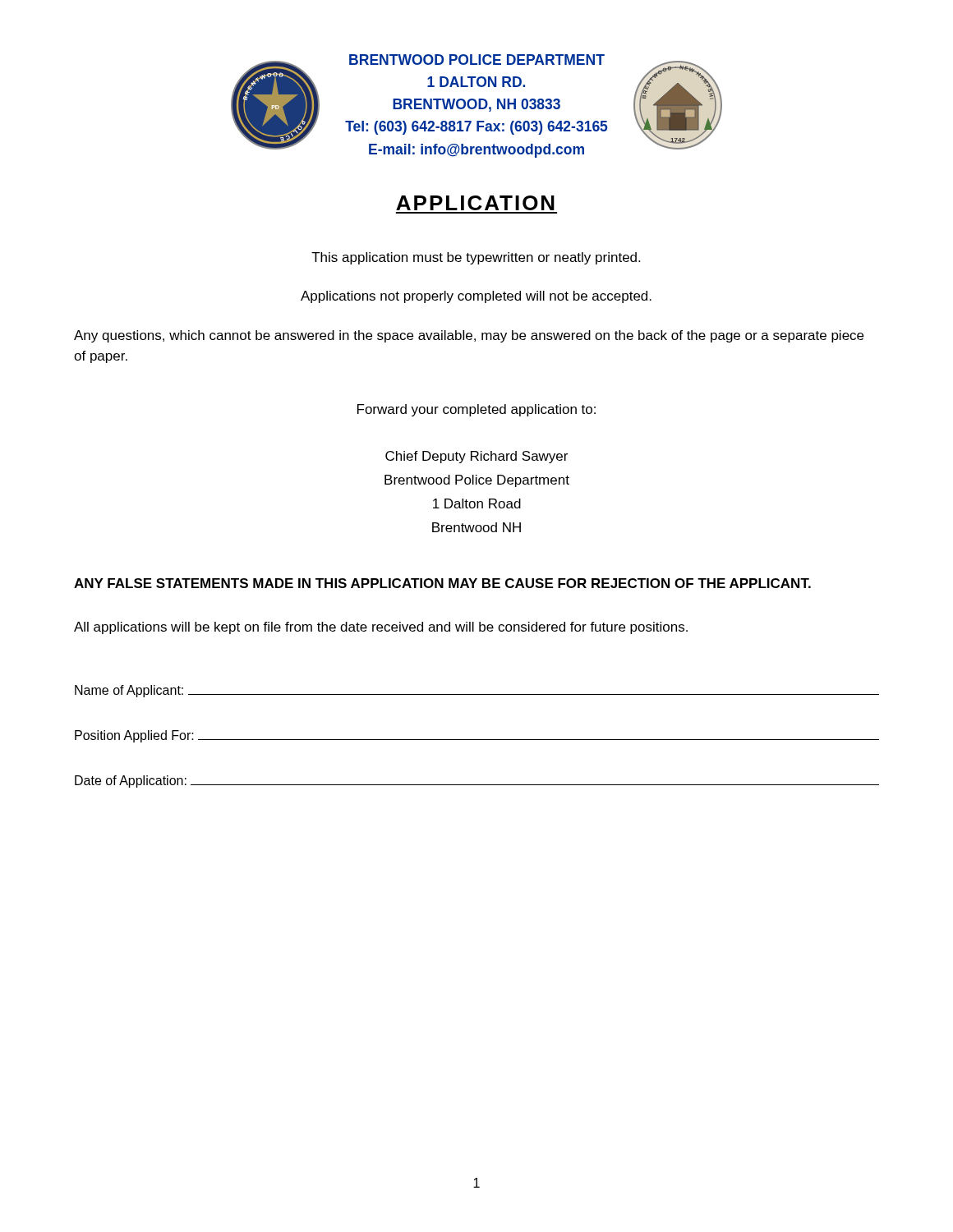953x1232 pixels.
Task: Find "Date of Application:" on this page
Action: click(x=476, y=779)
